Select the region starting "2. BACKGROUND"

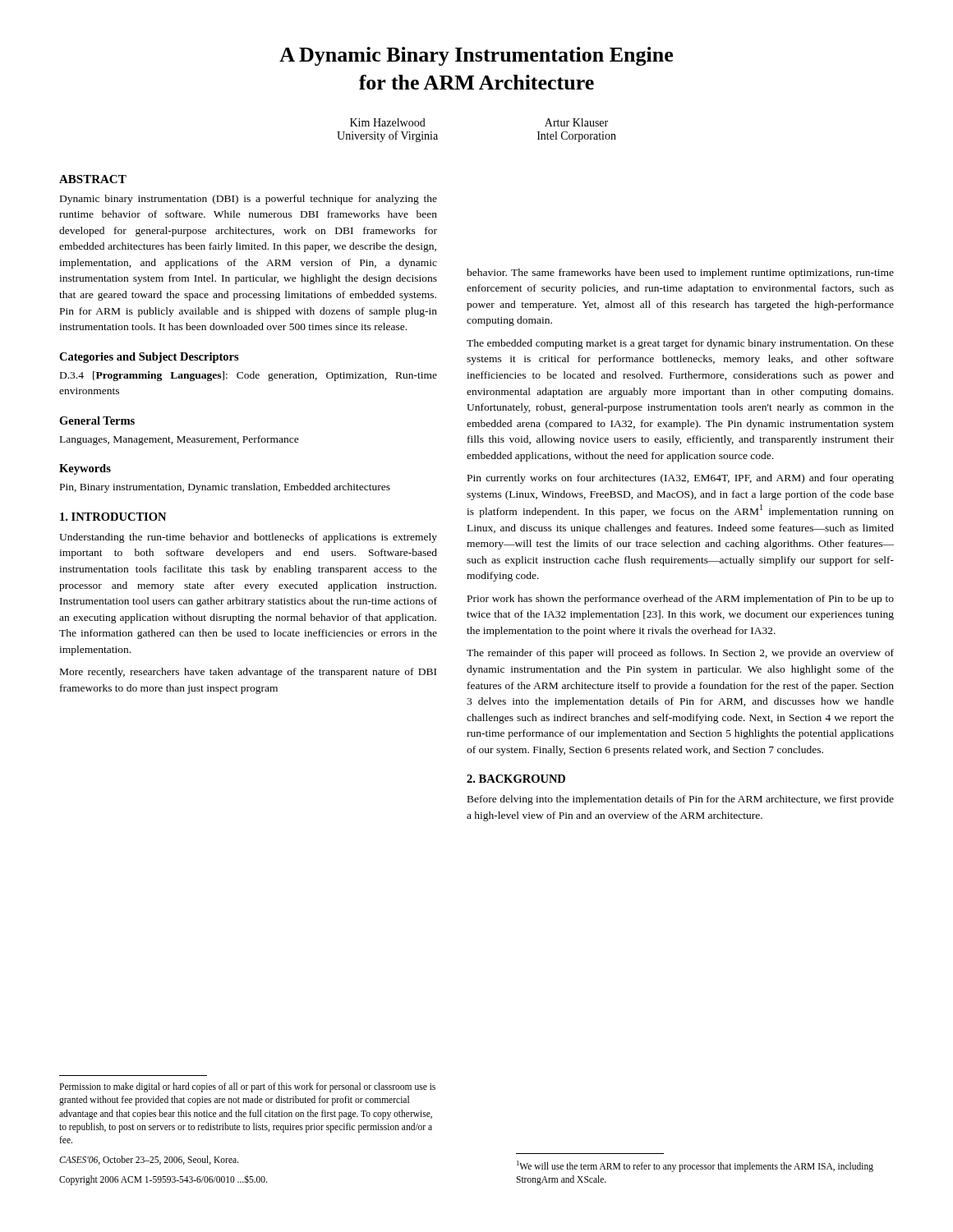pyautogui.click(x=516, y=779)
